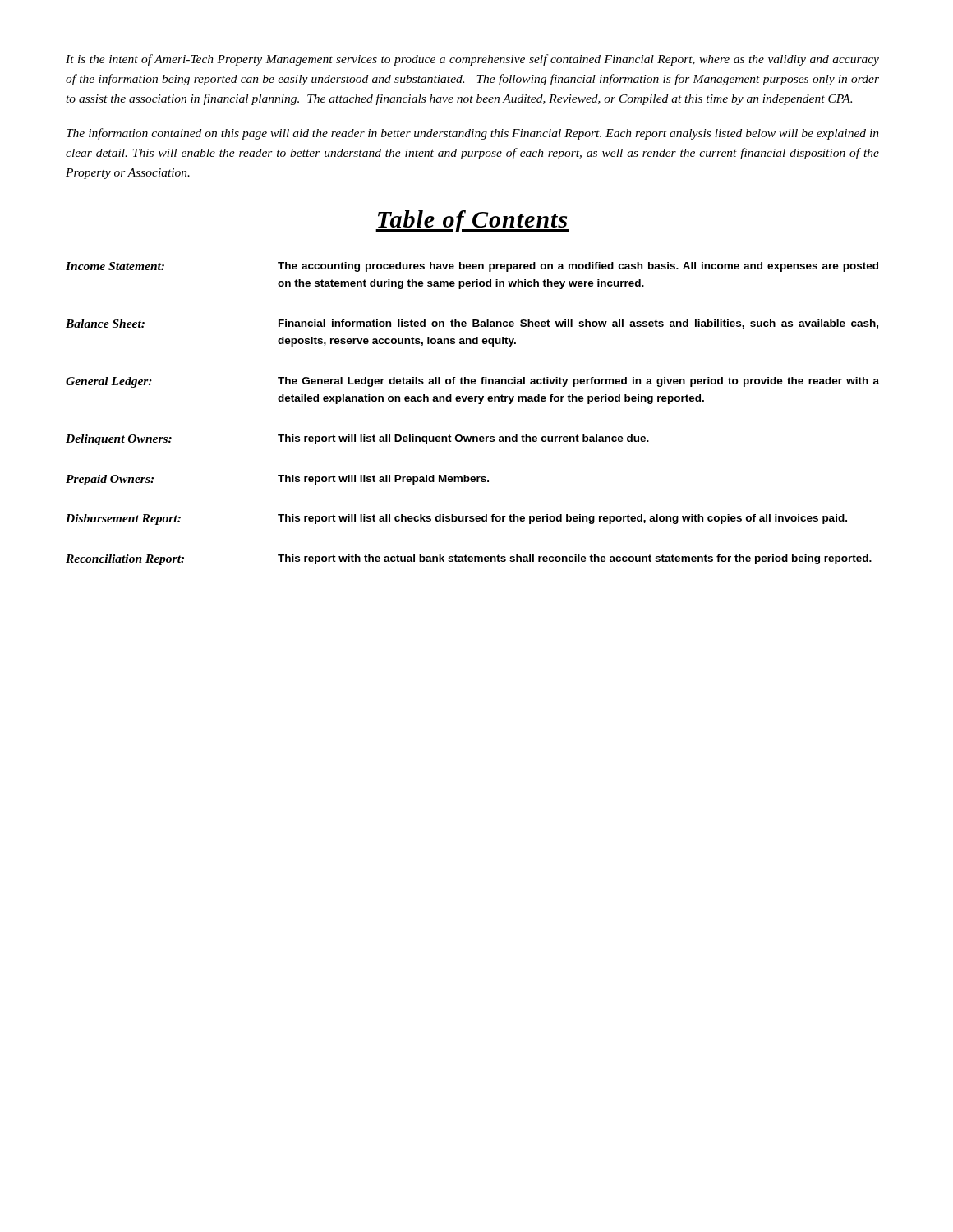Navigate to the region starting "The information contained on this page"
This screenshot has height=1232, width=953.
tap(472, 152)
